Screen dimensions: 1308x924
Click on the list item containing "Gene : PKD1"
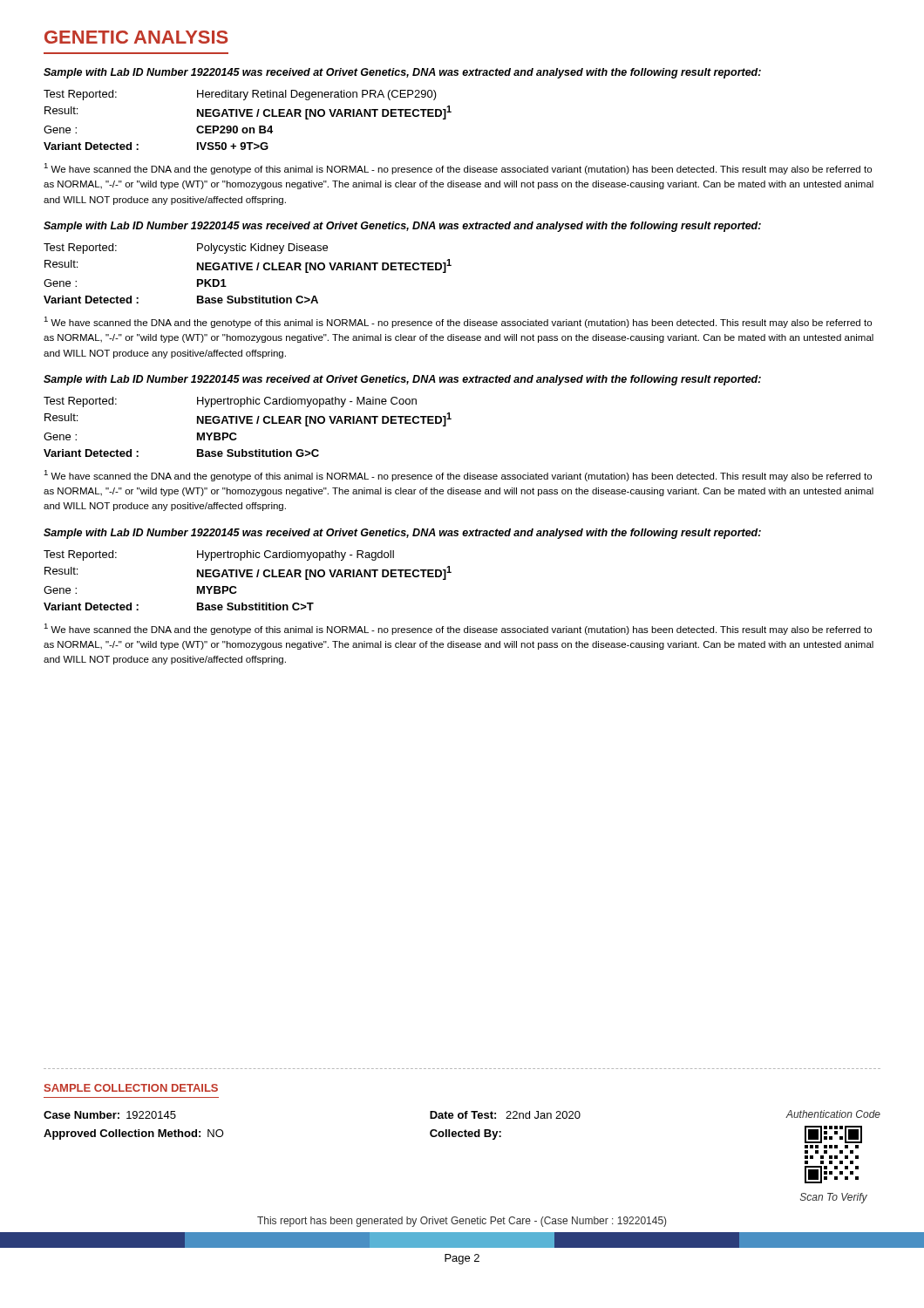61,283
